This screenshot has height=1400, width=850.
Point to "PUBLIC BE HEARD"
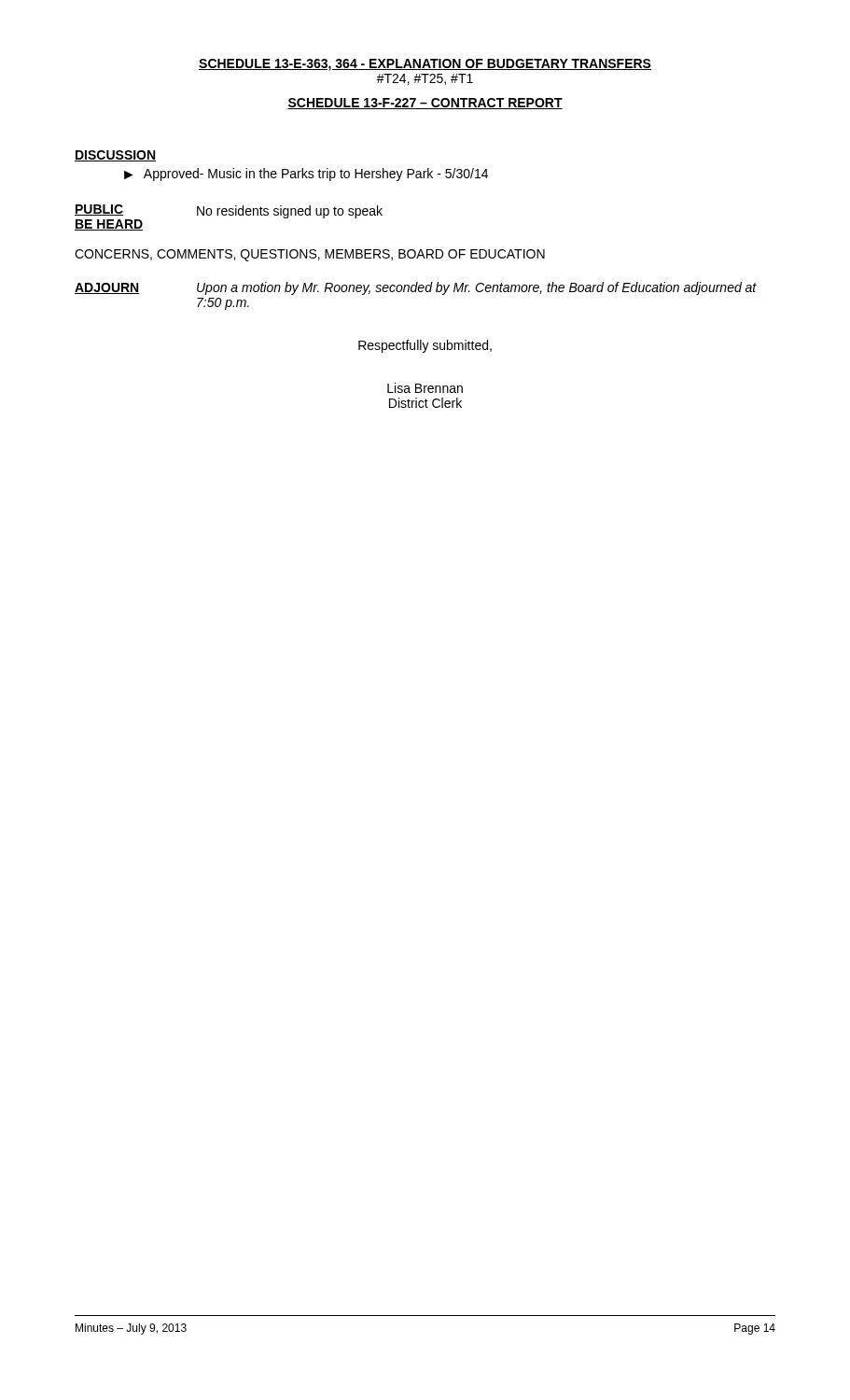tap(109, 217)
